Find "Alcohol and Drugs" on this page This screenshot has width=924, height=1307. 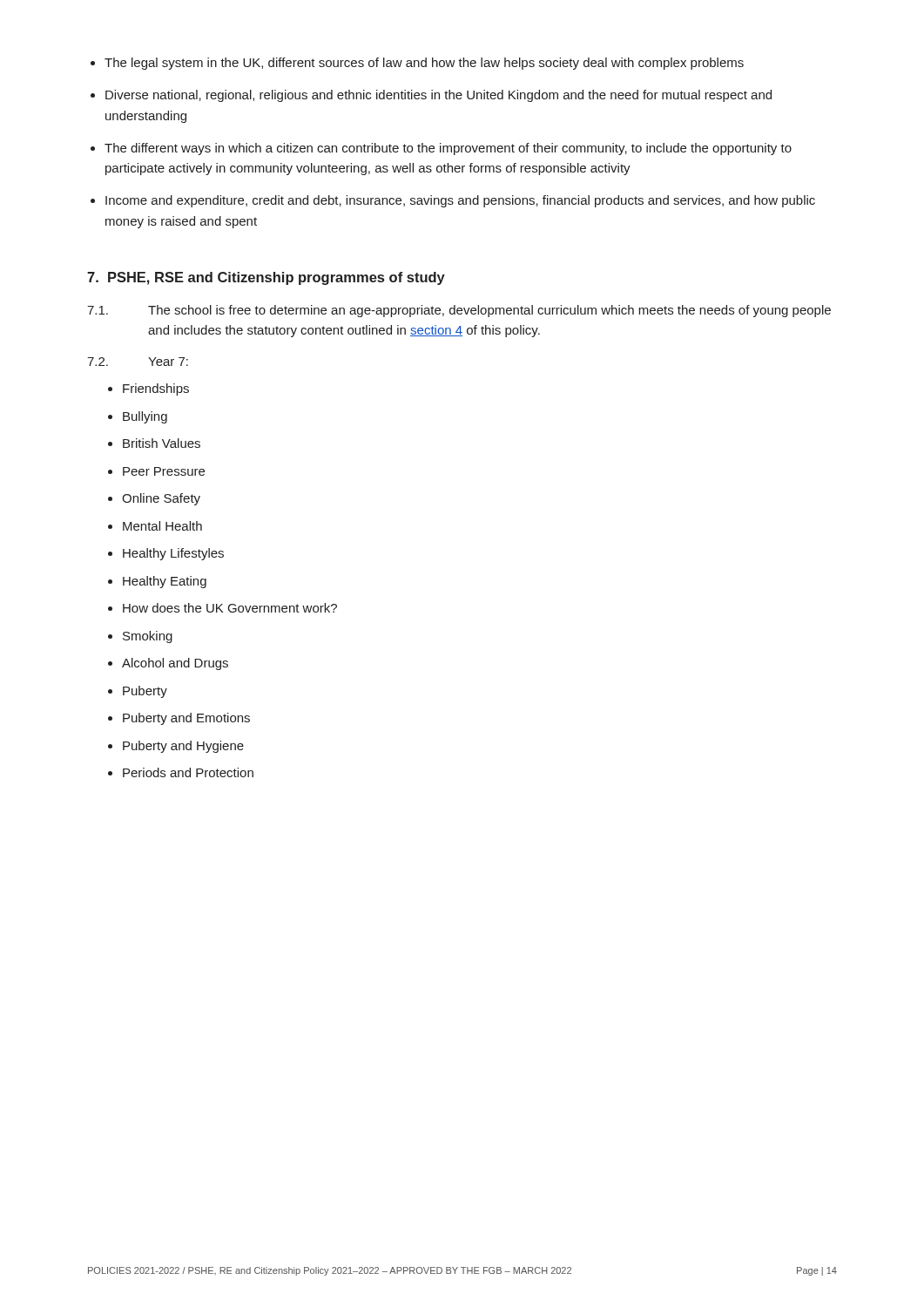pos(175,664)
